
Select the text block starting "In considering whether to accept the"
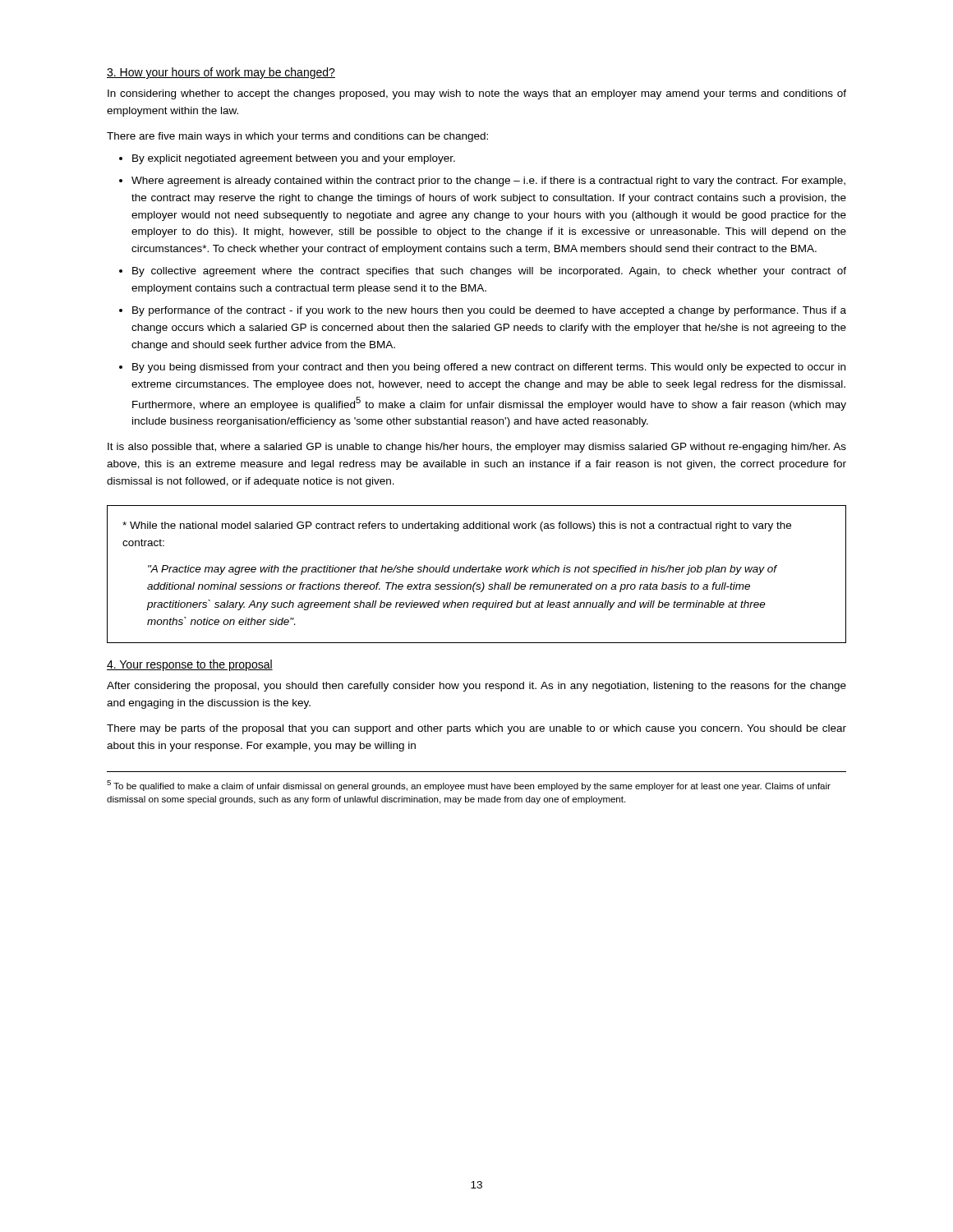coord(476,102)
